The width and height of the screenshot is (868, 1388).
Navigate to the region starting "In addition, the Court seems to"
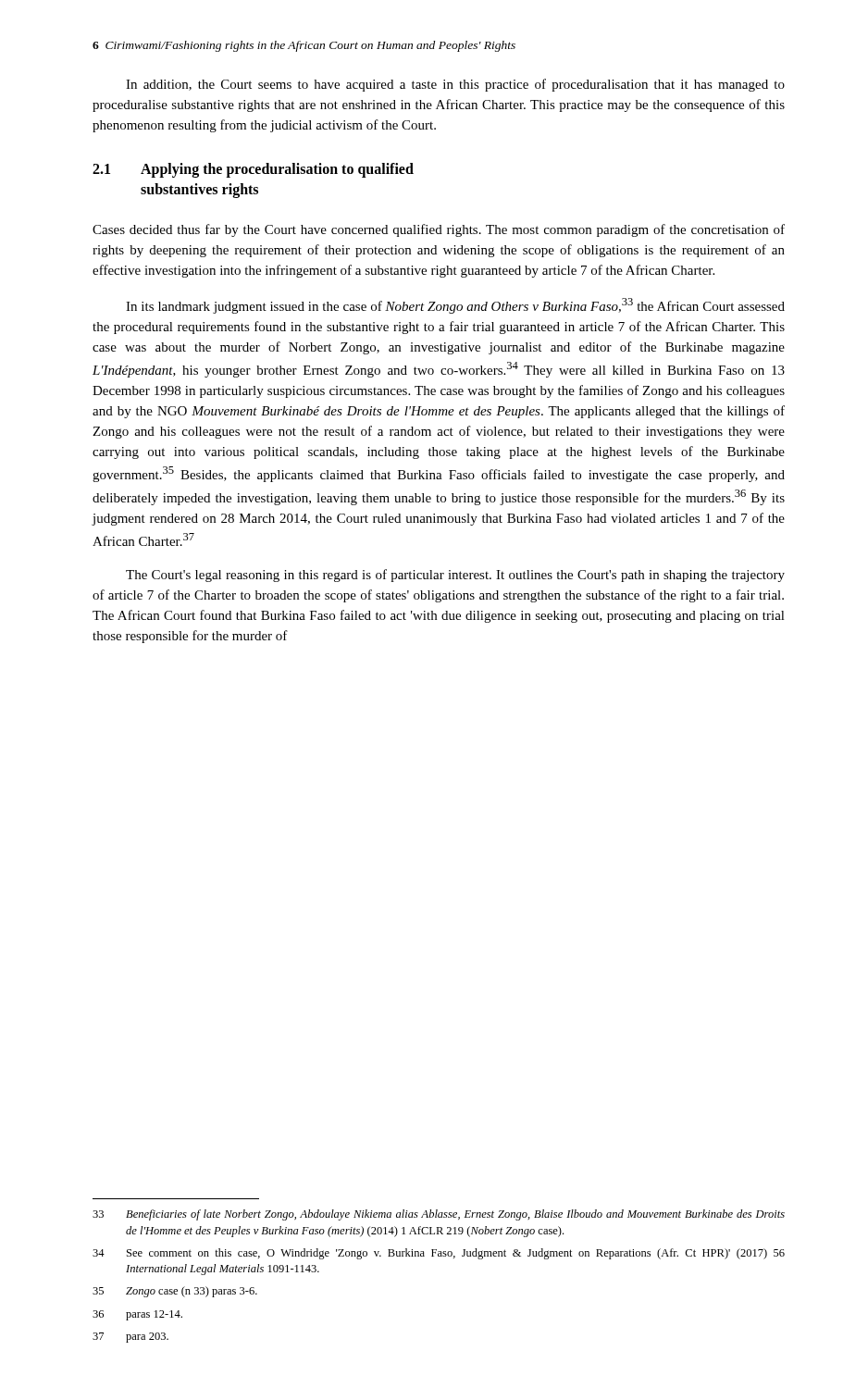pos(439,105)
